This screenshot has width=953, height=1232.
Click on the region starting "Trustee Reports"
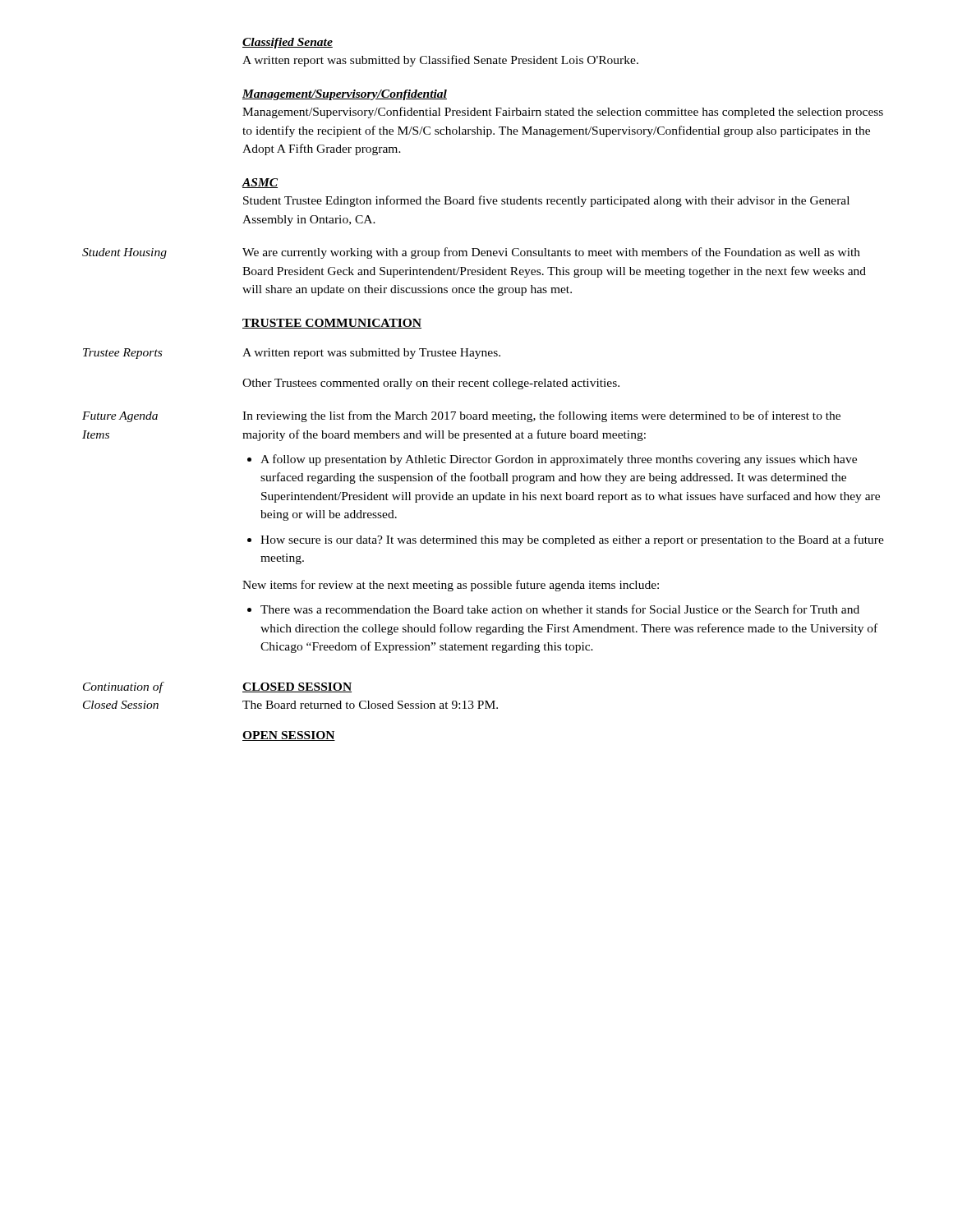[x=162, y=353]
